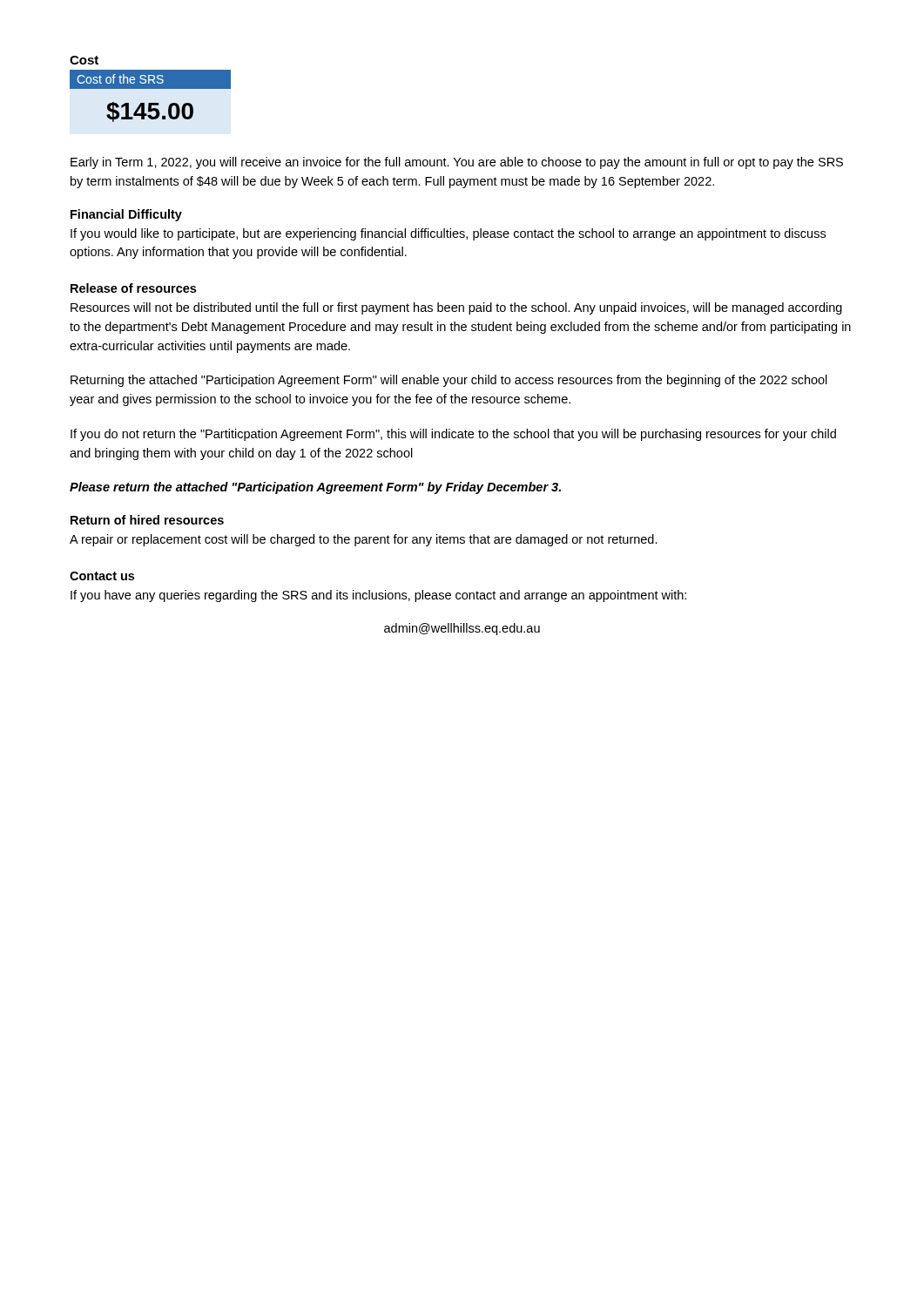Click on the text block starting "If you would like to participate, but"
Viewport: 924px width, 1307px height.
click(448, 243)
